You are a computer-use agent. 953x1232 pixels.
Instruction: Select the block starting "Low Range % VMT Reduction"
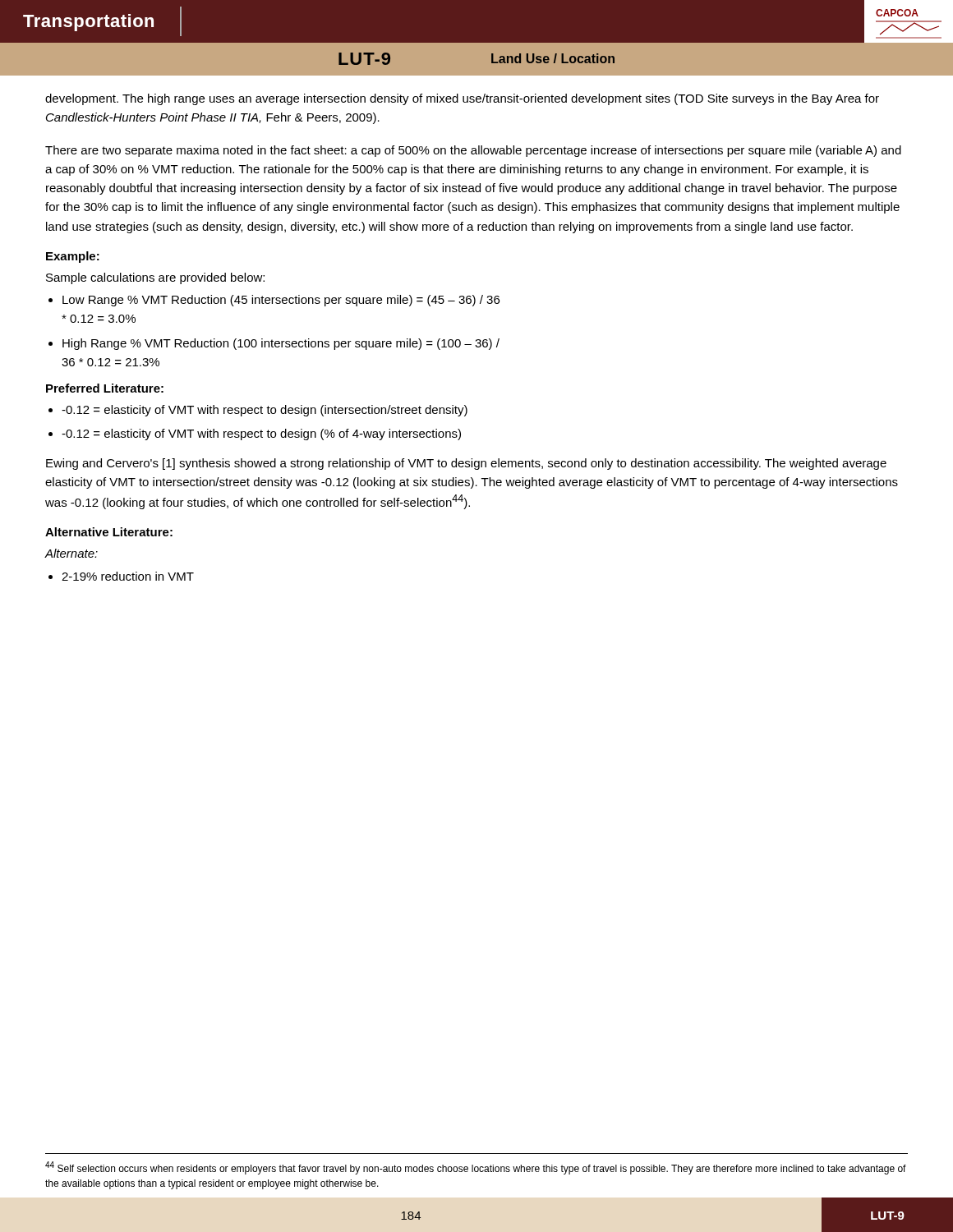point(281,309)
